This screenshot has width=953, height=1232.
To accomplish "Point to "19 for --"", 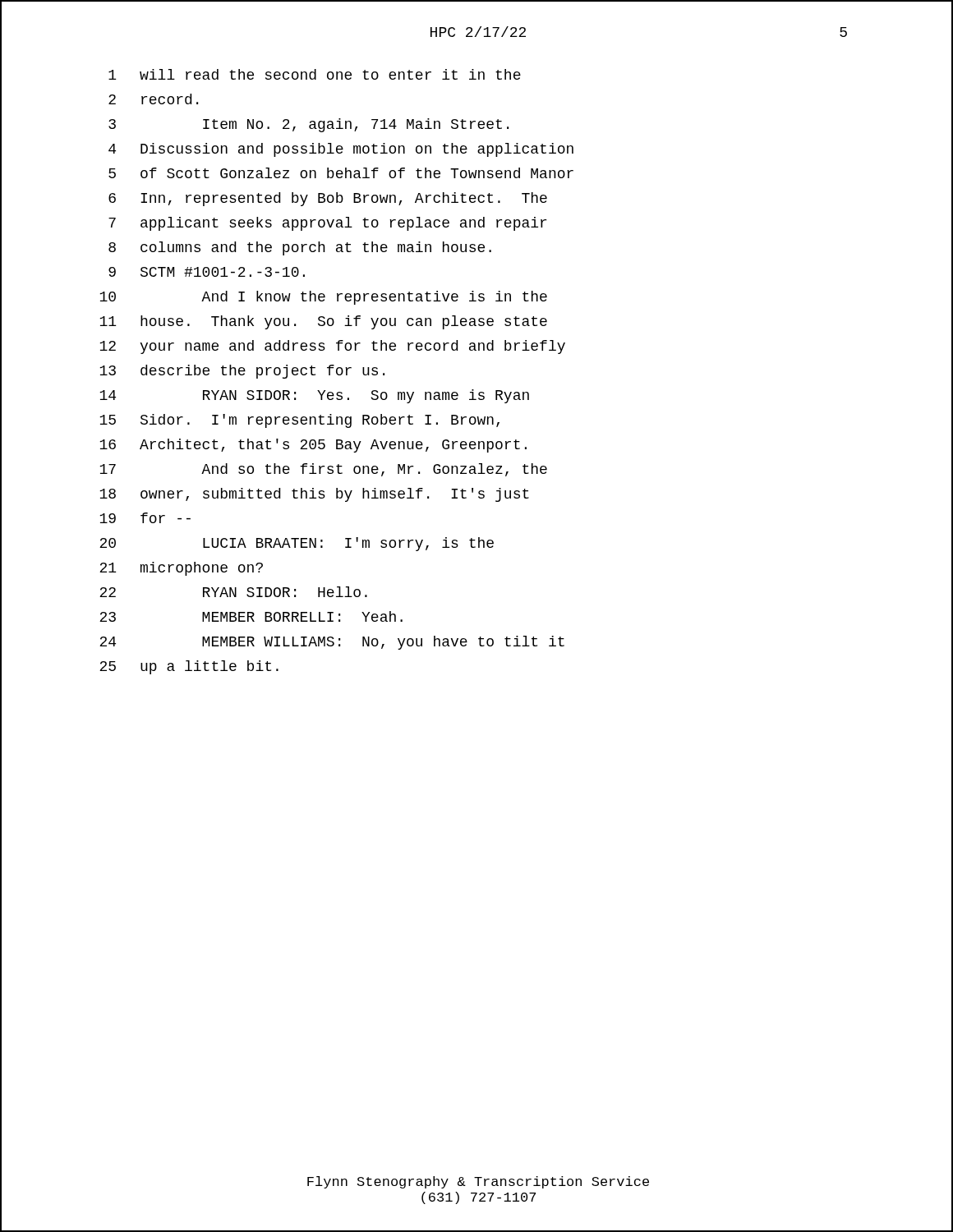I will pos(145,518).
